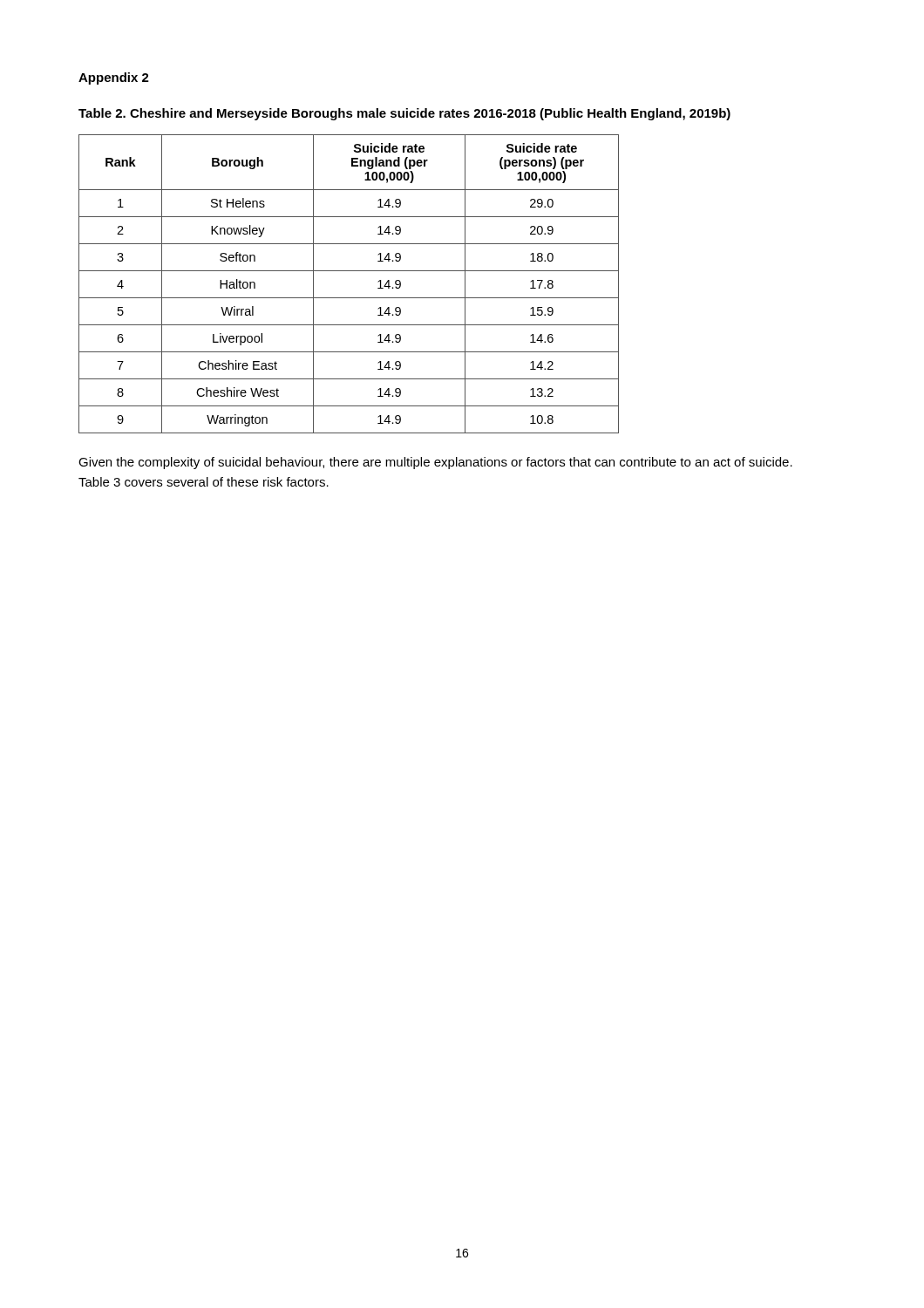Select the table that reads "Cheshire West"
Viewport: 924px width, 1308px height.
[462, 284]
